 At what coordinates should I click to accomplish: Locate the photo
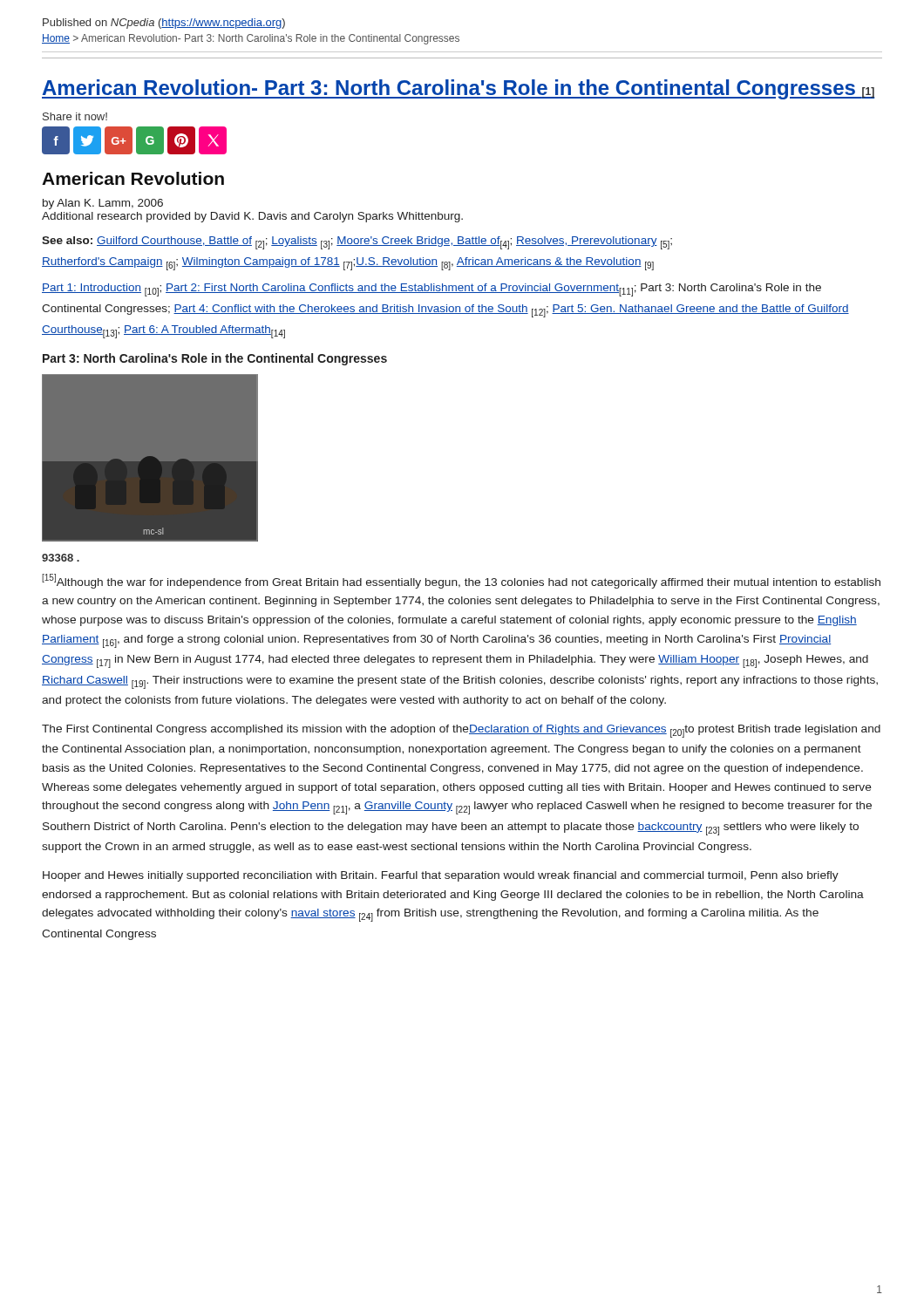coord(150,459)
